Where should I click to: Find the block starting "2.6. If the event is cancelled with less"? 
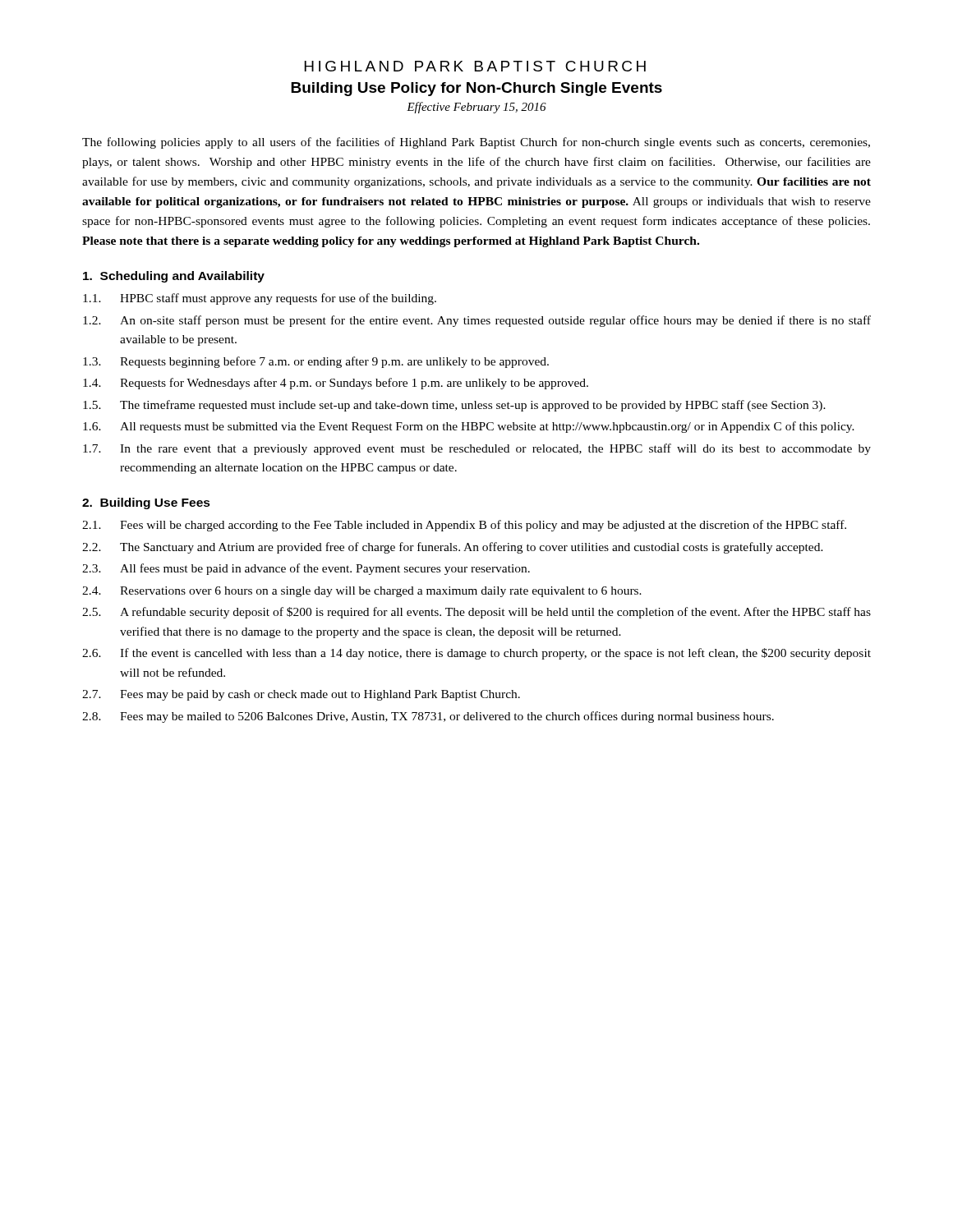pos(476,663)
